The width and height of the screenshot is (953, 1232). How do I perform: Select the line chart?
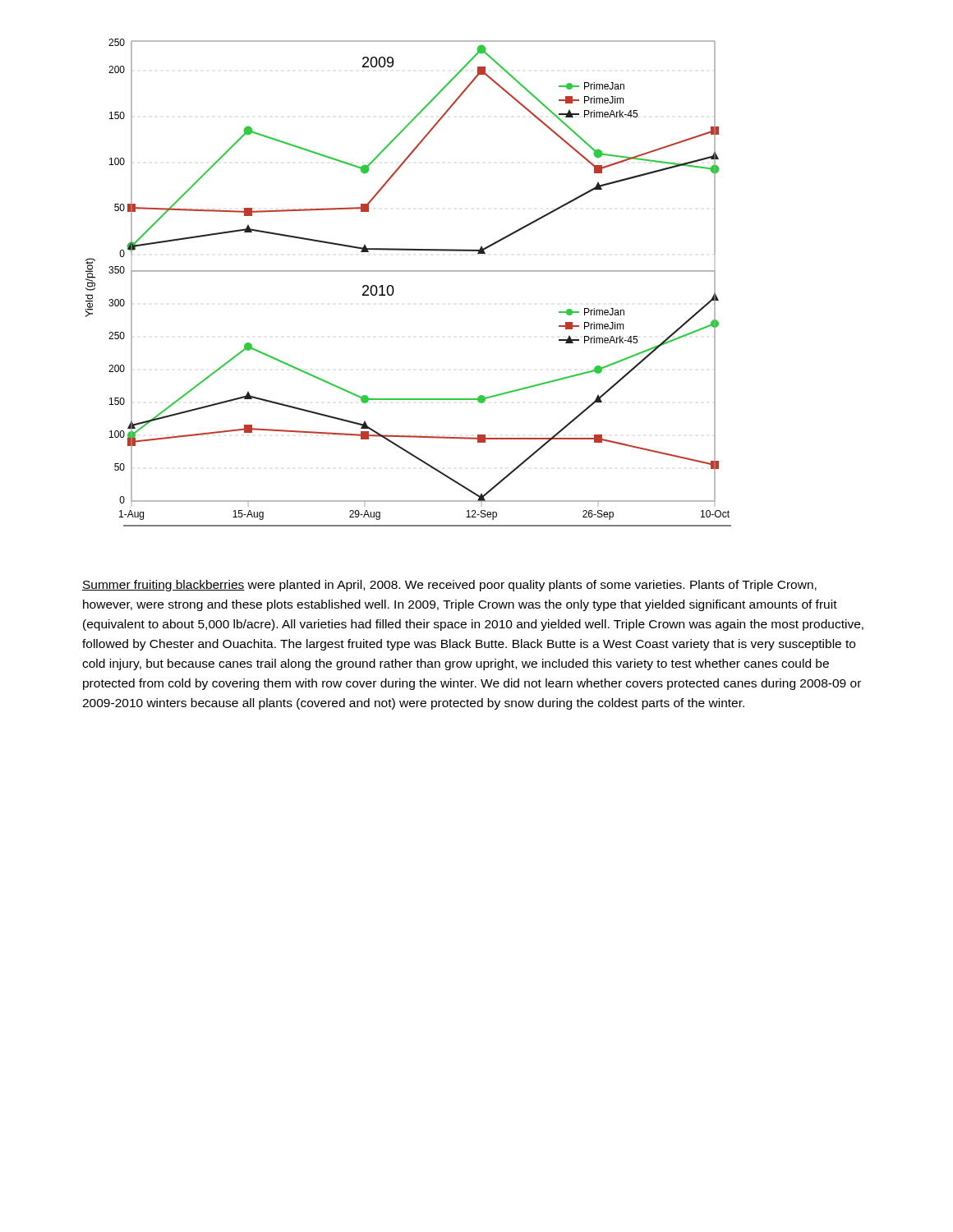(419, 297)
